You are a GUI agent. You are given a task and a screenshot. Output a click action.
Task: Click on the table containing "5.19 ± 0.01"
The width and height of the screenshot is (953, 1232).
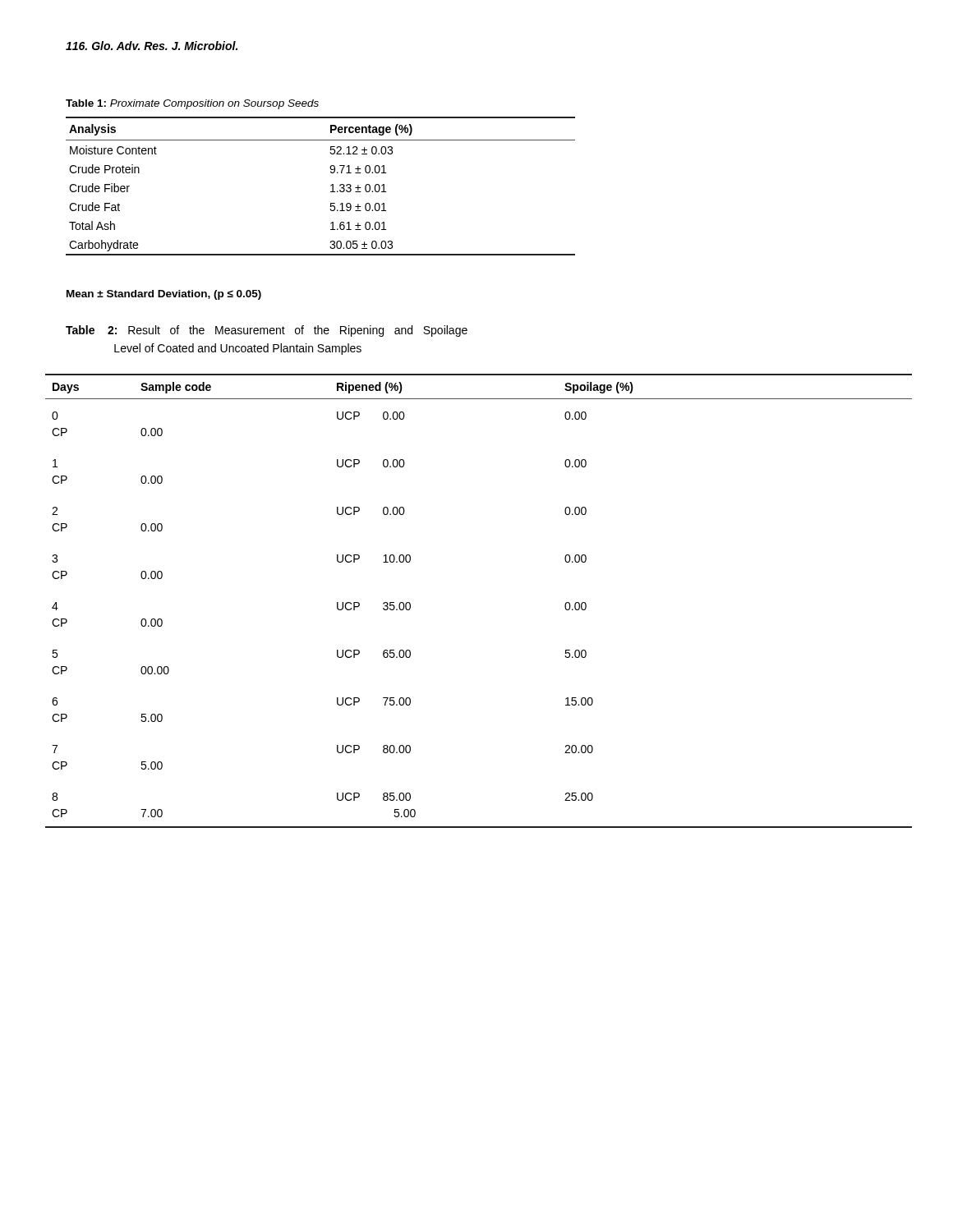320,188
